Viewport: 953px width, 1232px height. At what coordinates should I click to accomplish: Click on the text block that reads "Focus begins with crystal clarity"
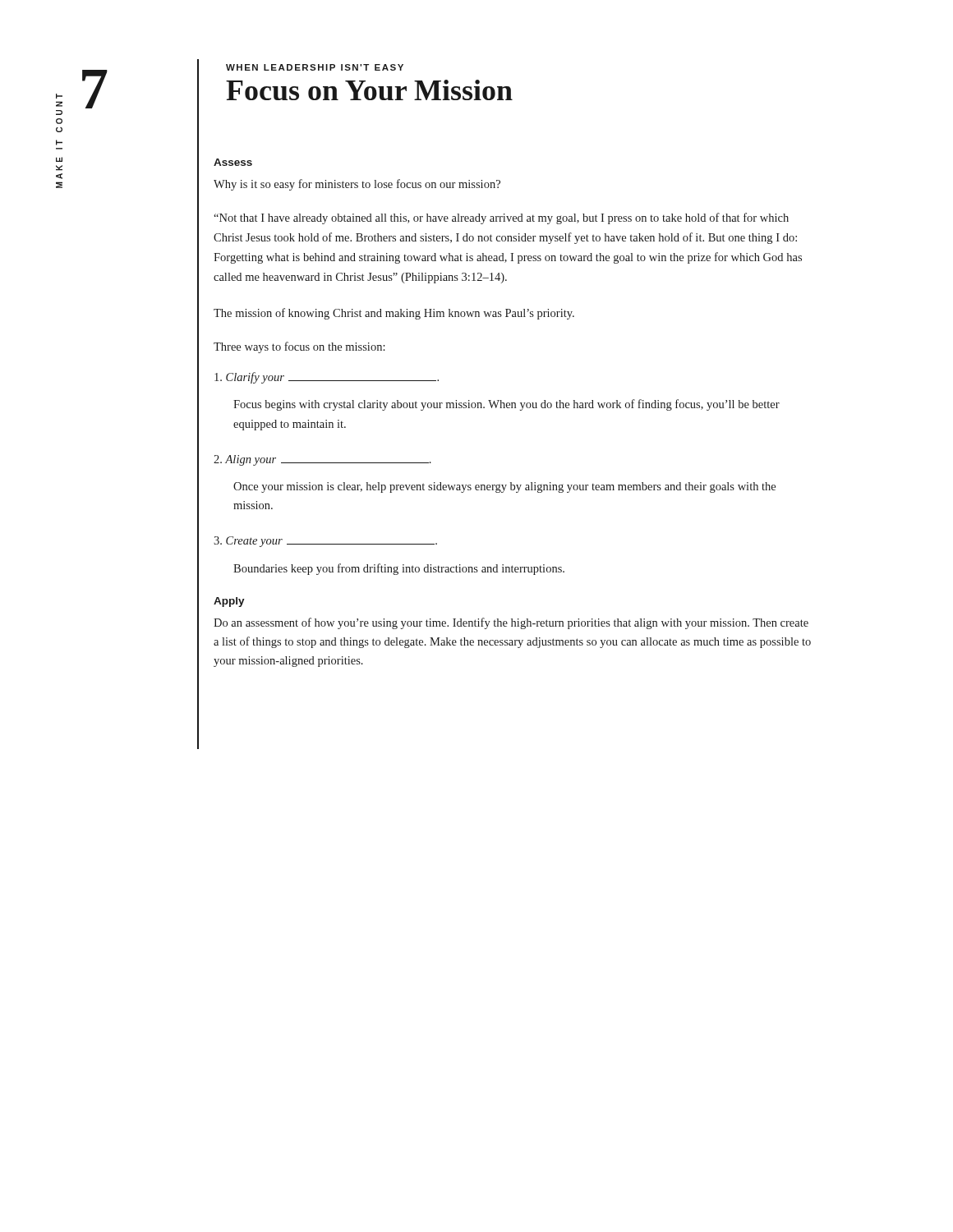point(506,414)
